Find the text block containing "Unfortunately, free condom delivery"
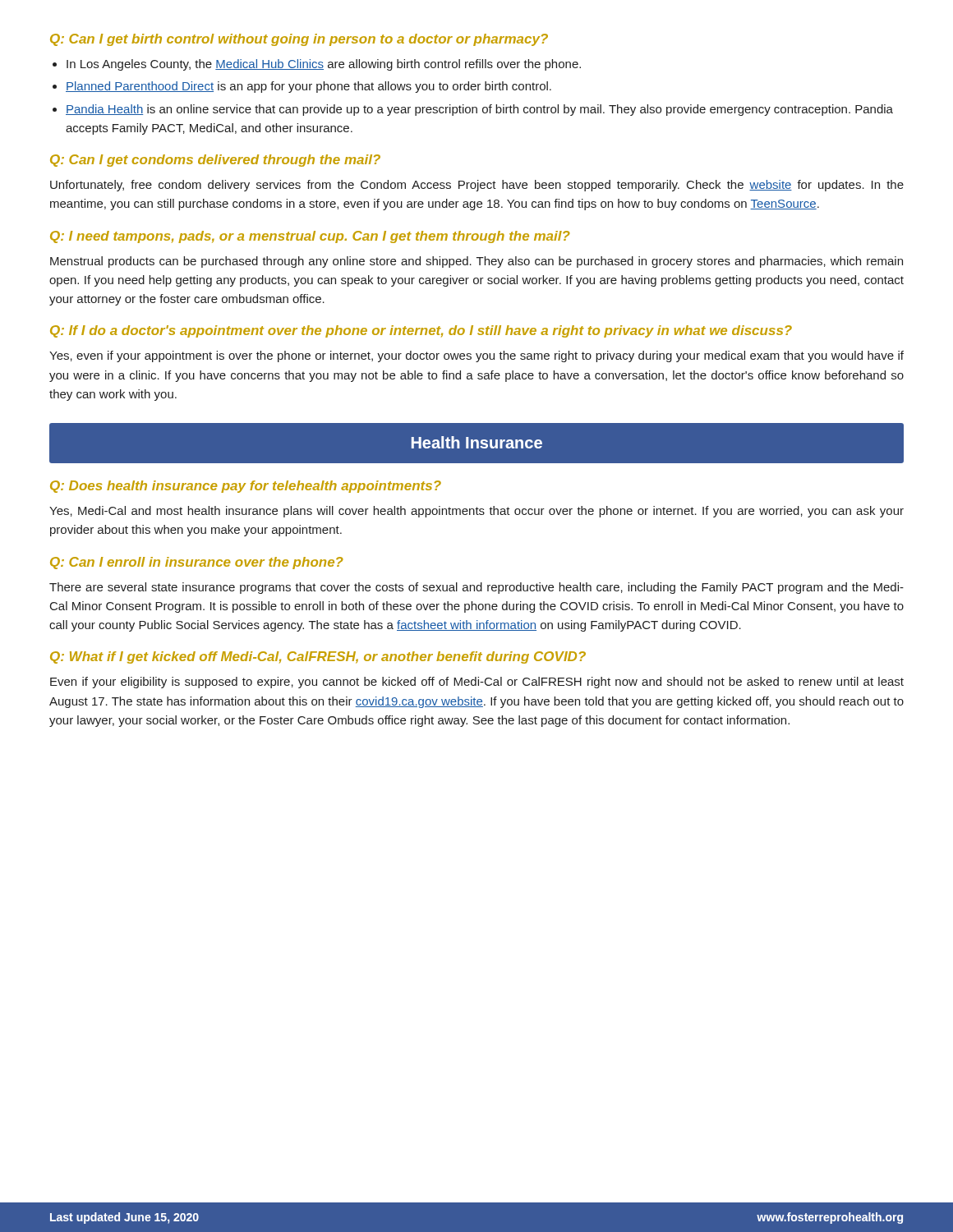Screen dimensions: 1232x953 pos(476,194)
